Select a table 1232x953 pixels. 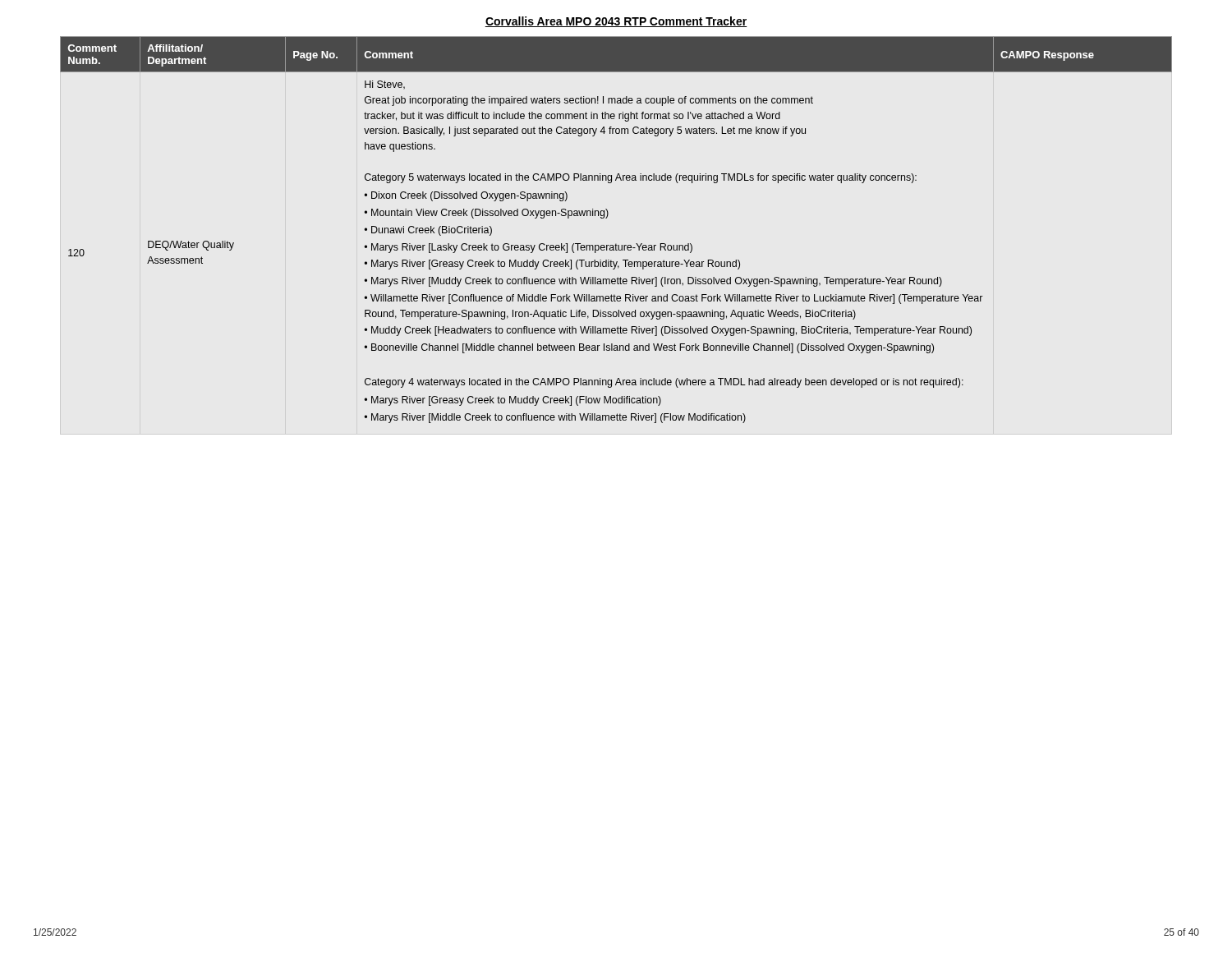[616, 235]
